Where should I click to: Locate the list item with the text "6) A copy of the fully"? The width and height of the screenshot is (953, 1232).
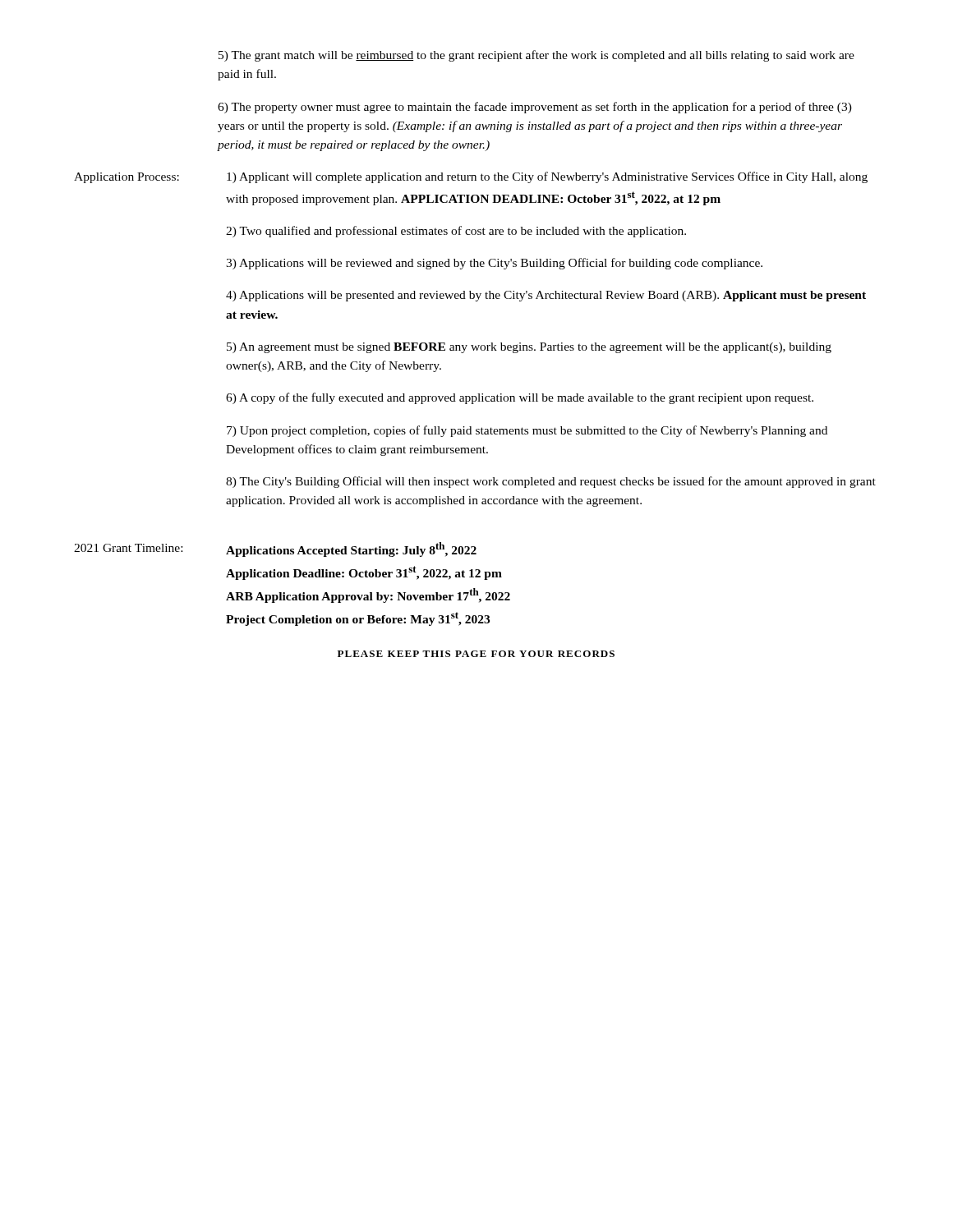[x=520, y=397]
